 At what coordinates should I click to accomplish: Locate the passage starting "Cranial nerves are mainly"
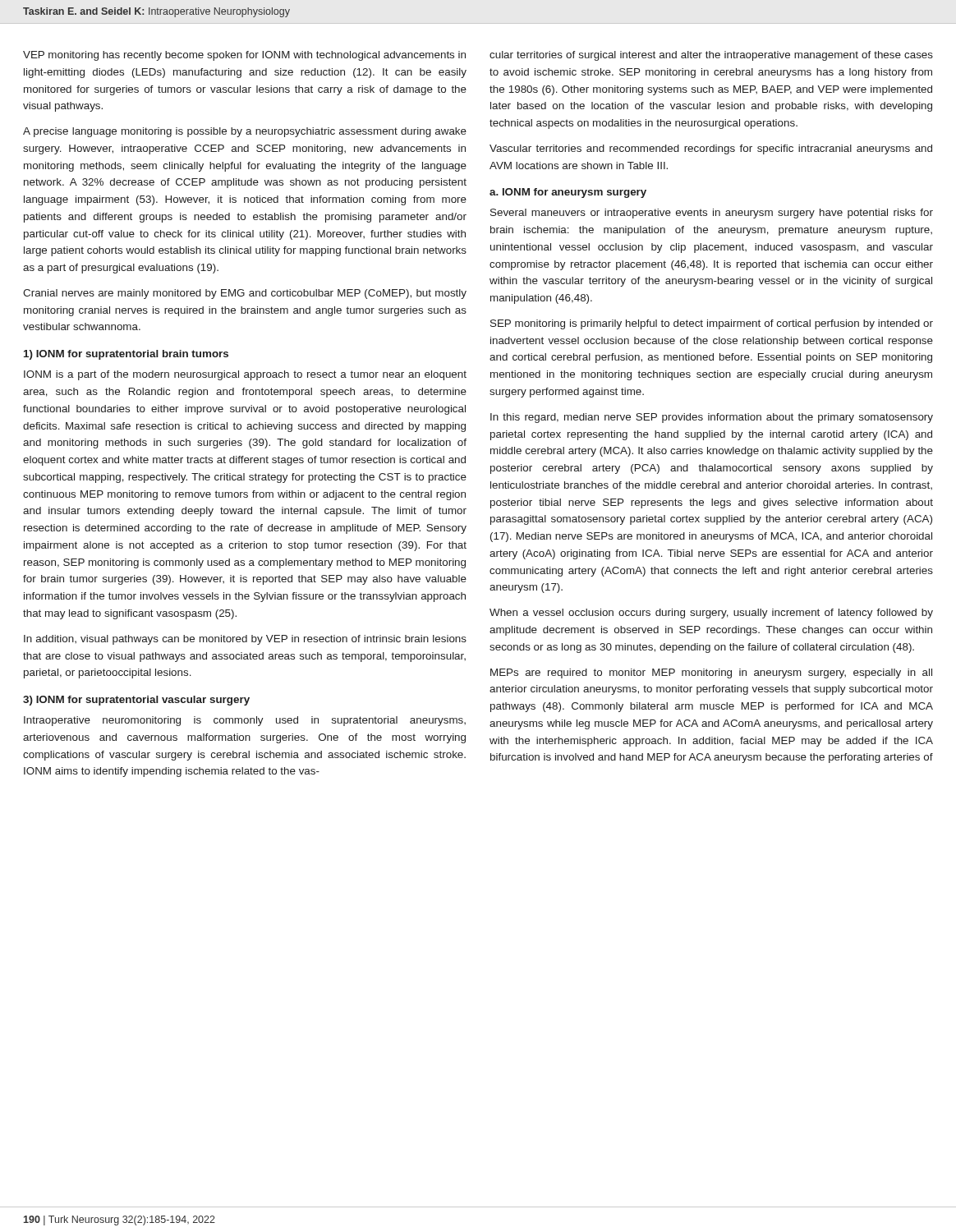(245, 311)
